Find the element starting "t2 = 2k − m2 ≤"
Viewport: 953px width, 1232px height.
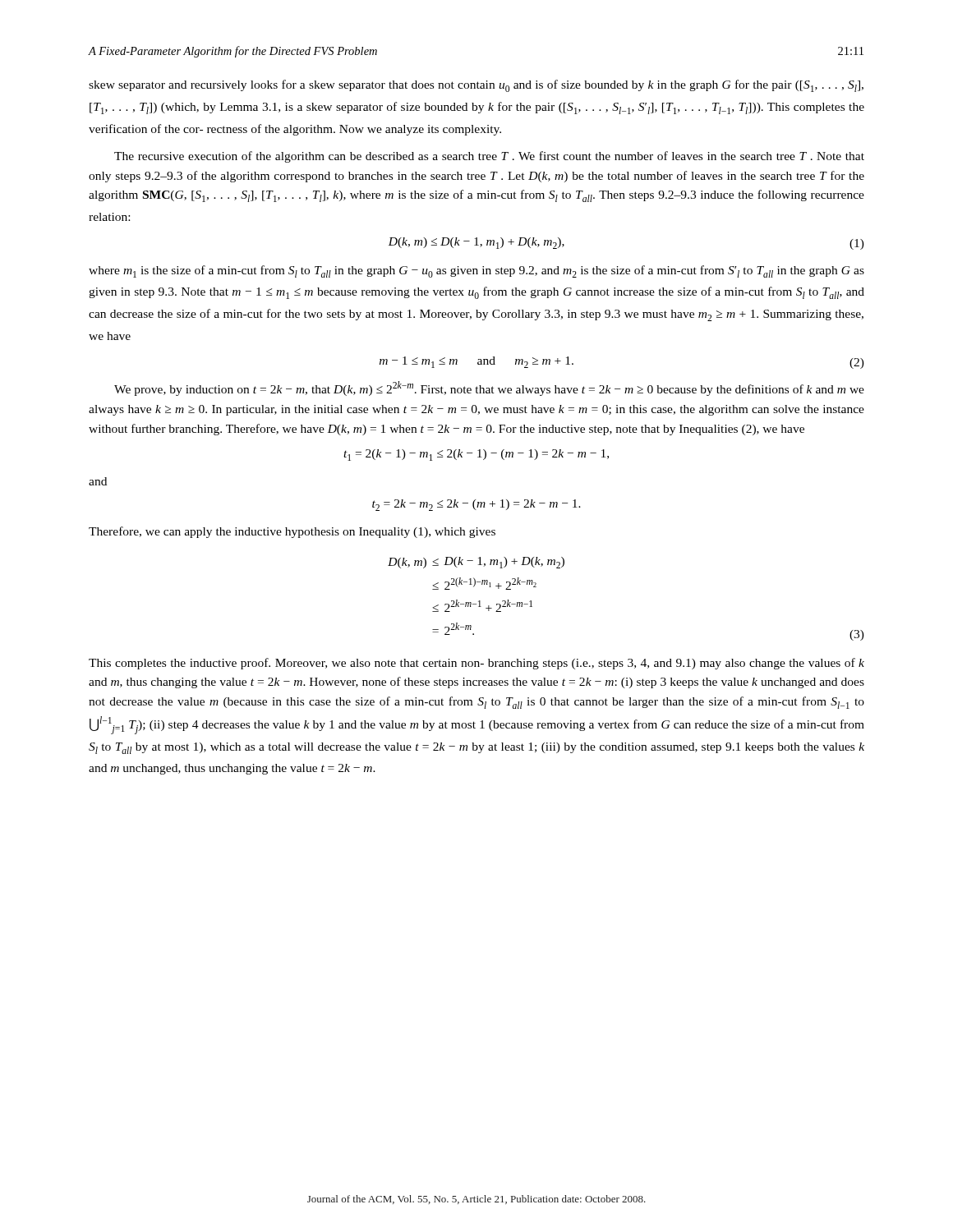point(476,505)
